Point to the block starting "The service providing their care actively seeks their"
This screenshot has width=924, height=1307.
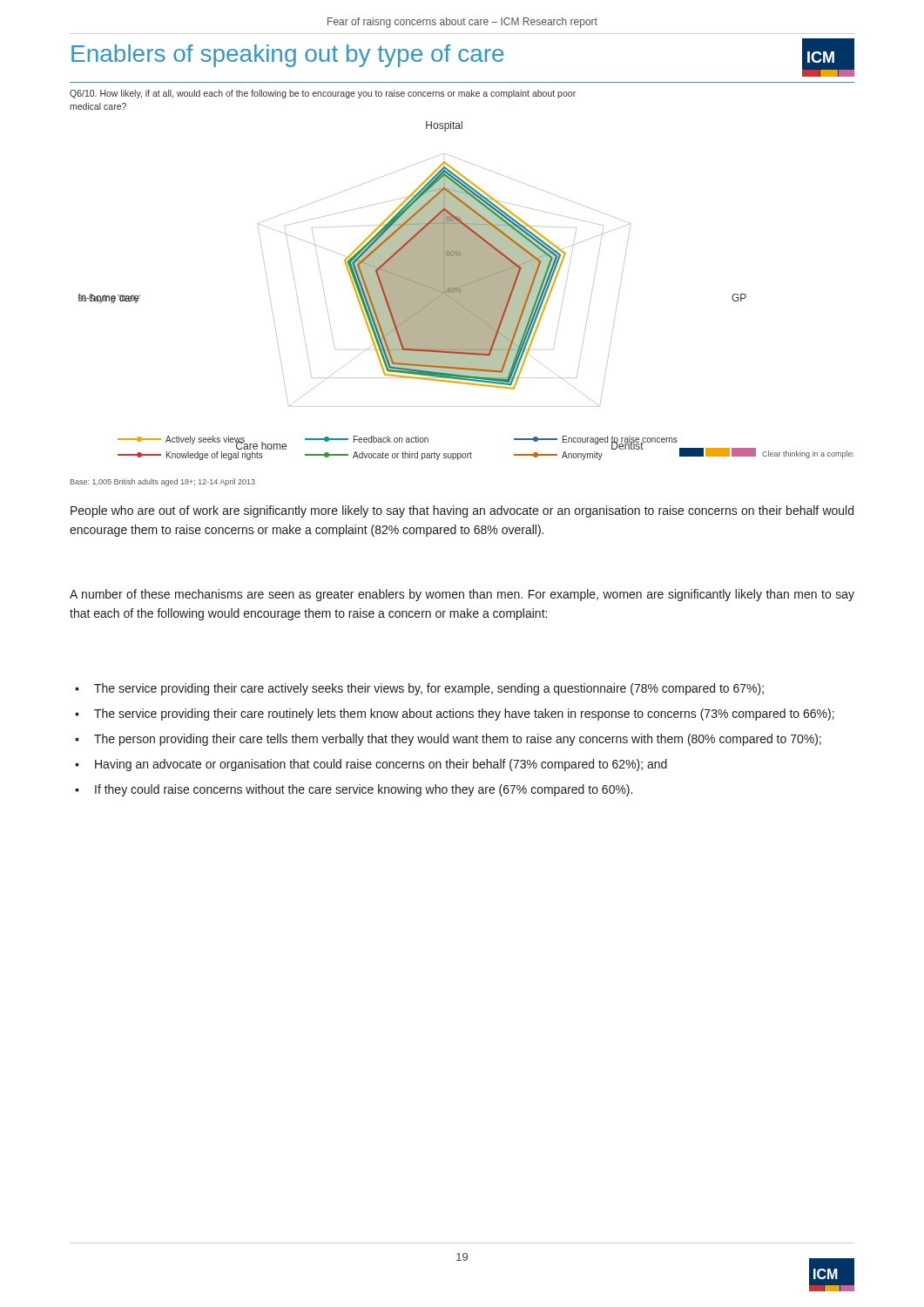point(429,688)
